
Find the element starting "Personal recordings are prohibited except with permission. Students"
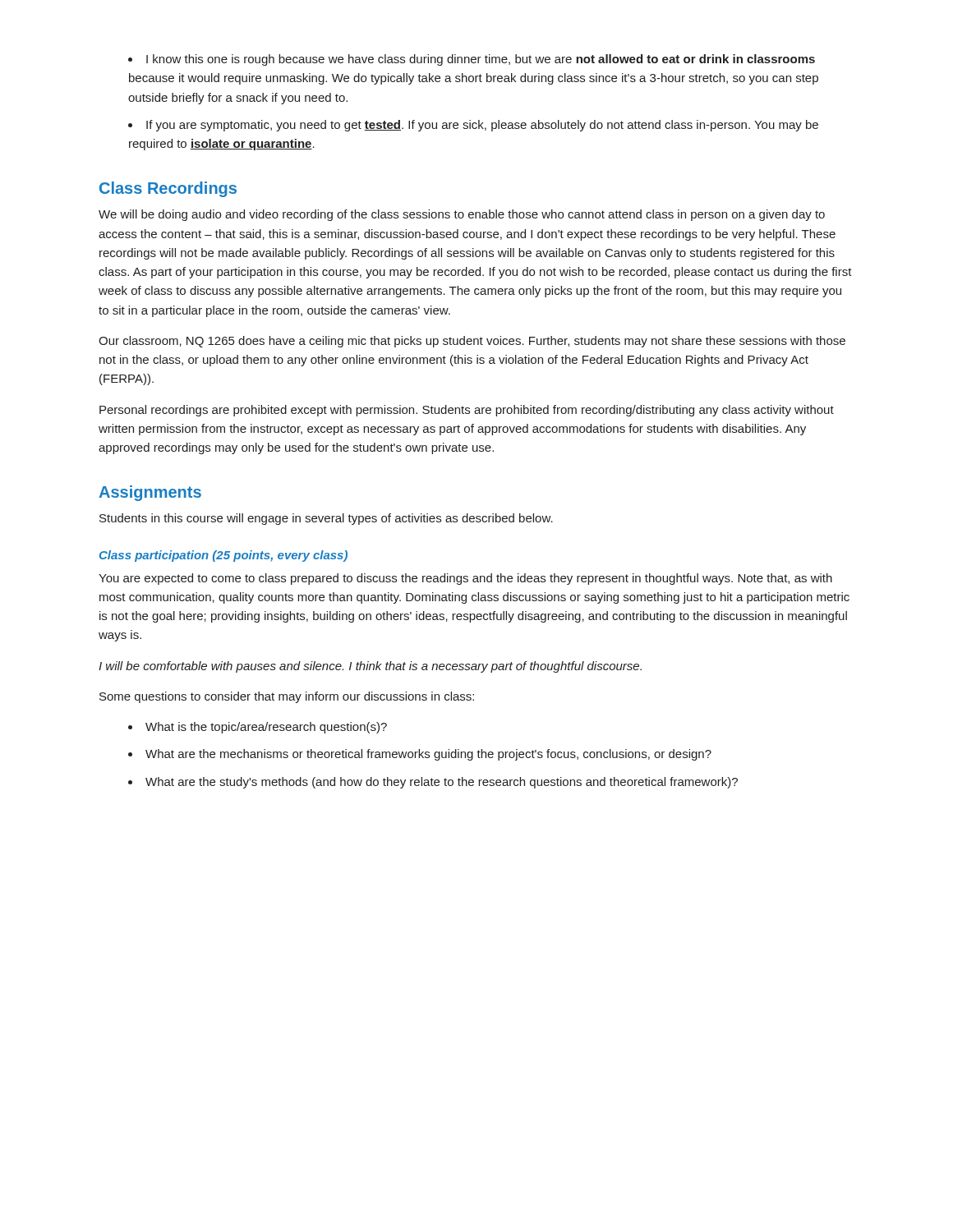pos(476,428)
